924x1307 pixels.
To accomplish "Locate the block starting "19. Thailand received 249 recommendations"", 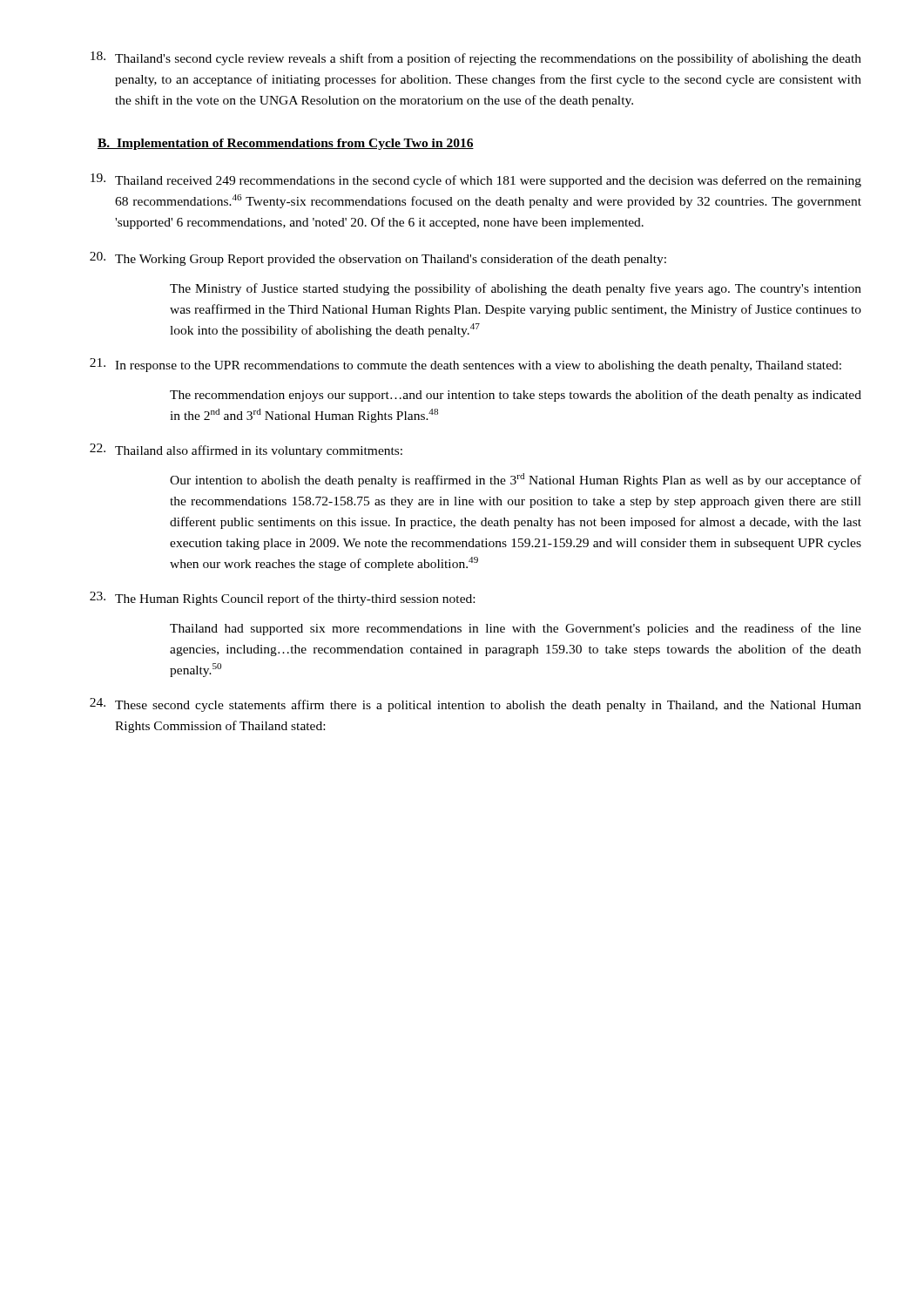I will click(x=470, y=201).
